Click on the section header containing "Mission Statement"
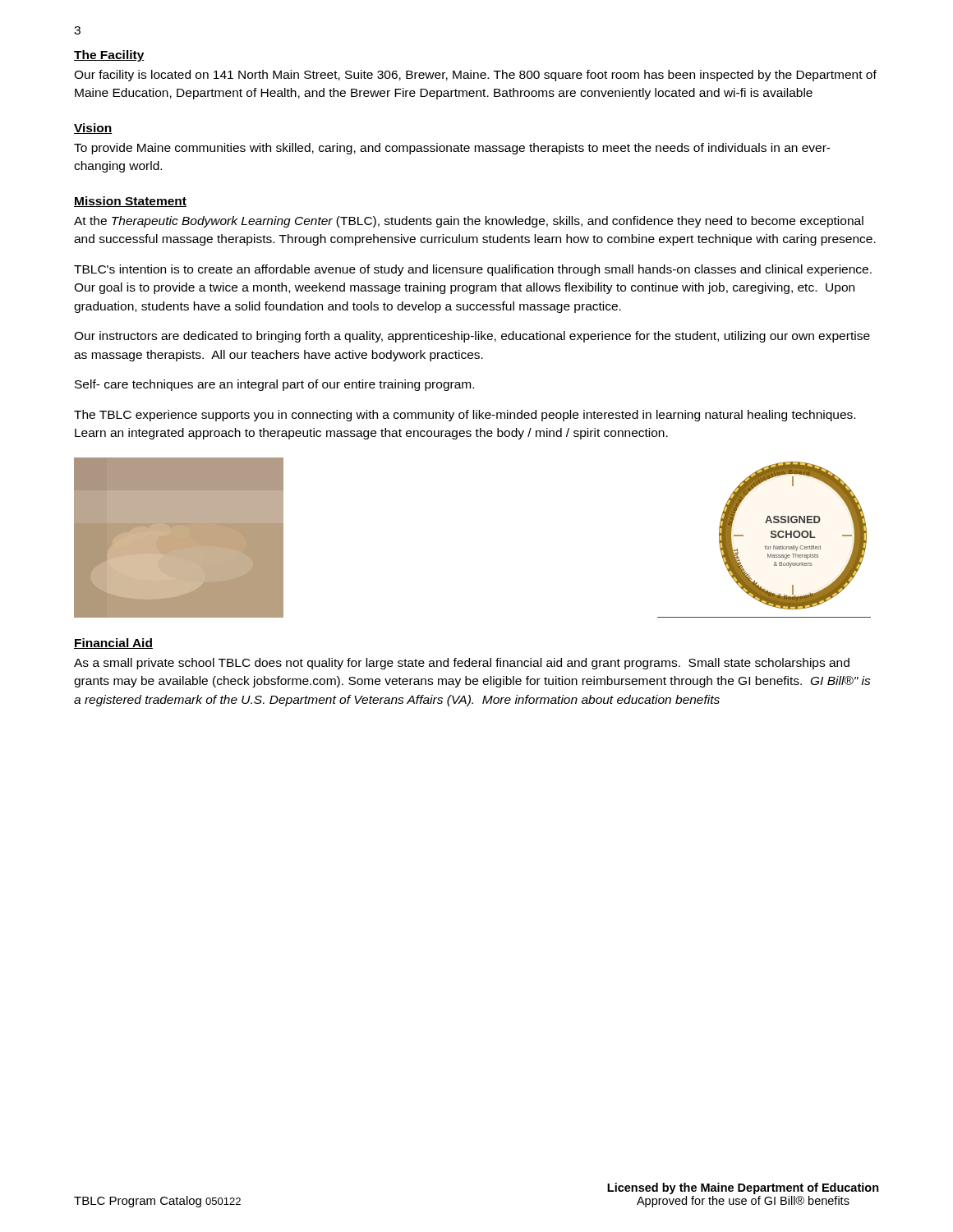Viewport: 953px width, 1232px height. point(130,201)
